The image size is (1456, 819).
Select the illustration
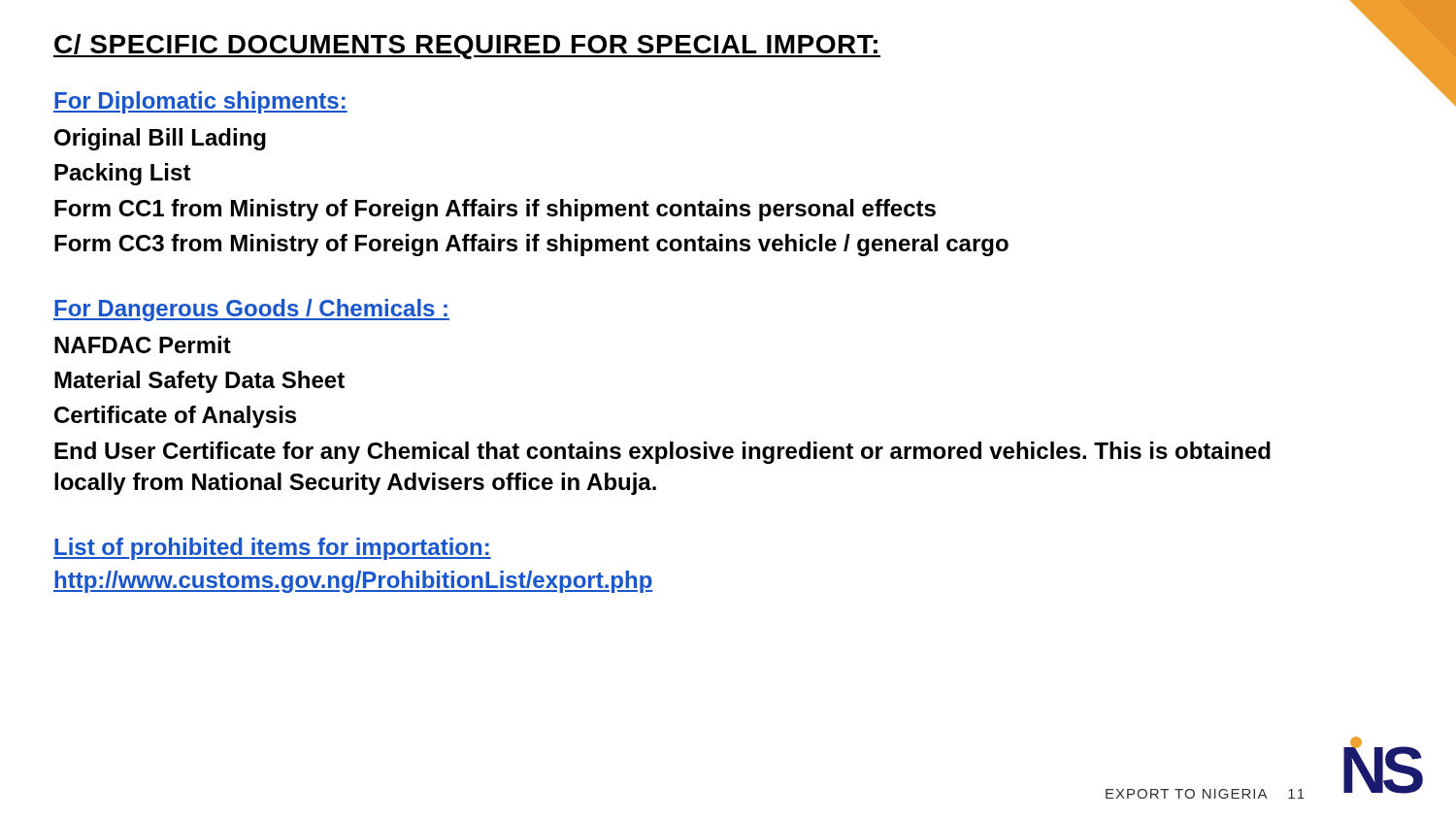pos(1403,55)
